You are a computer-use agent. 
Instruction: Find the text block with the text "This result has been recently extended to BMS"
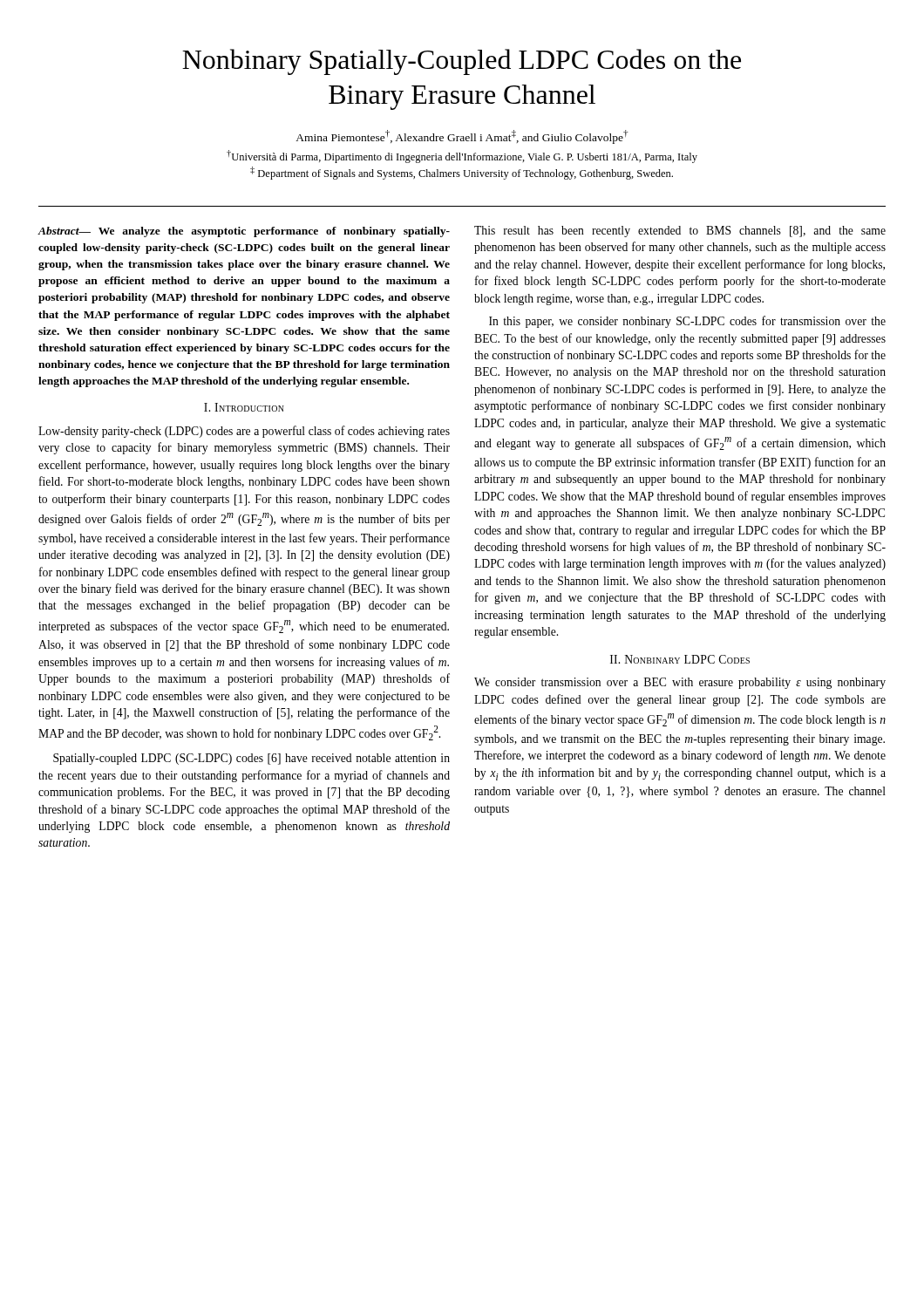pos(680,431)
